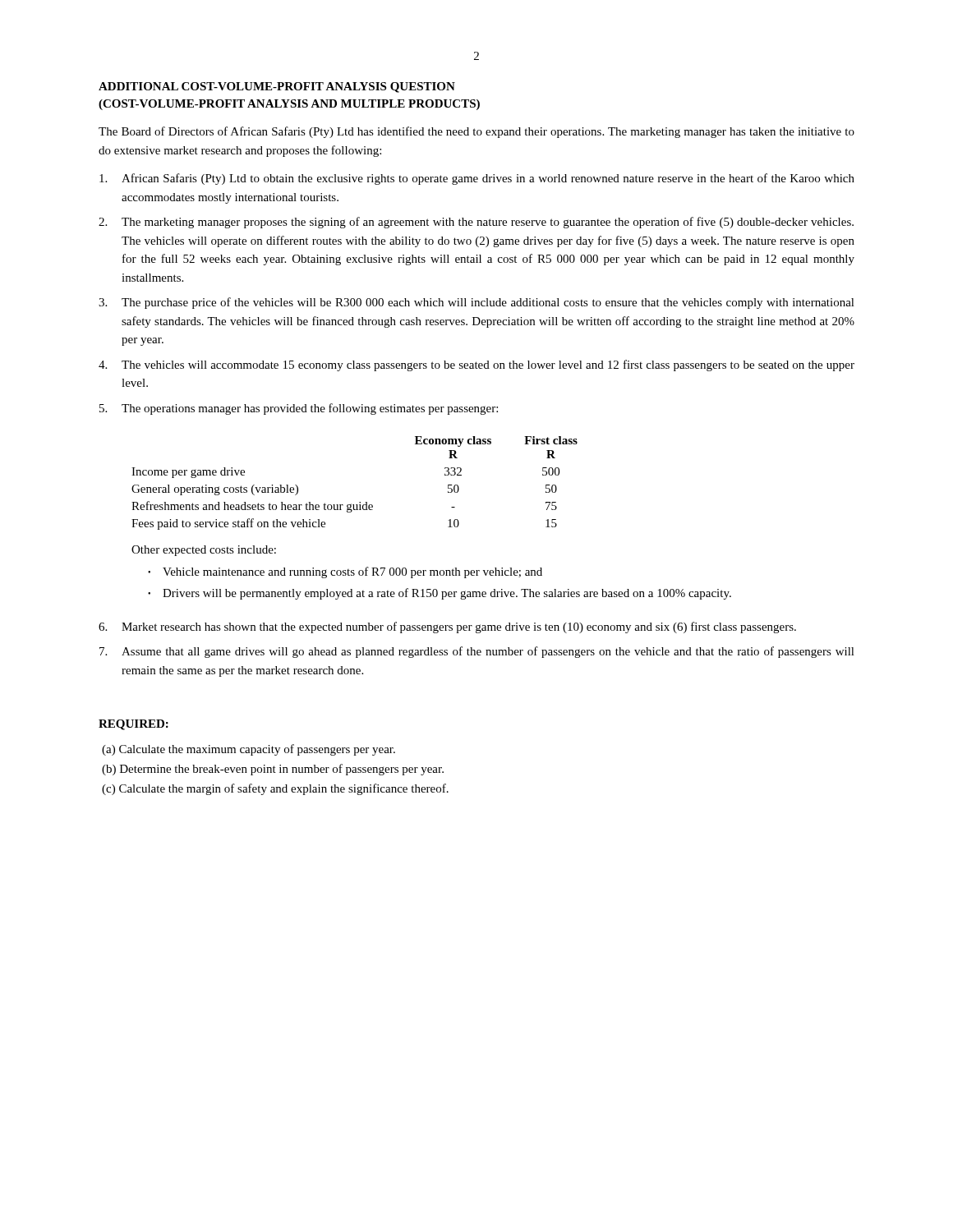The width and height of the screenshot is (953, 1232).
Task: Select the region starting "African Safaris (Pty) Ltd to obtain the exclusive"
Action: 476,188
